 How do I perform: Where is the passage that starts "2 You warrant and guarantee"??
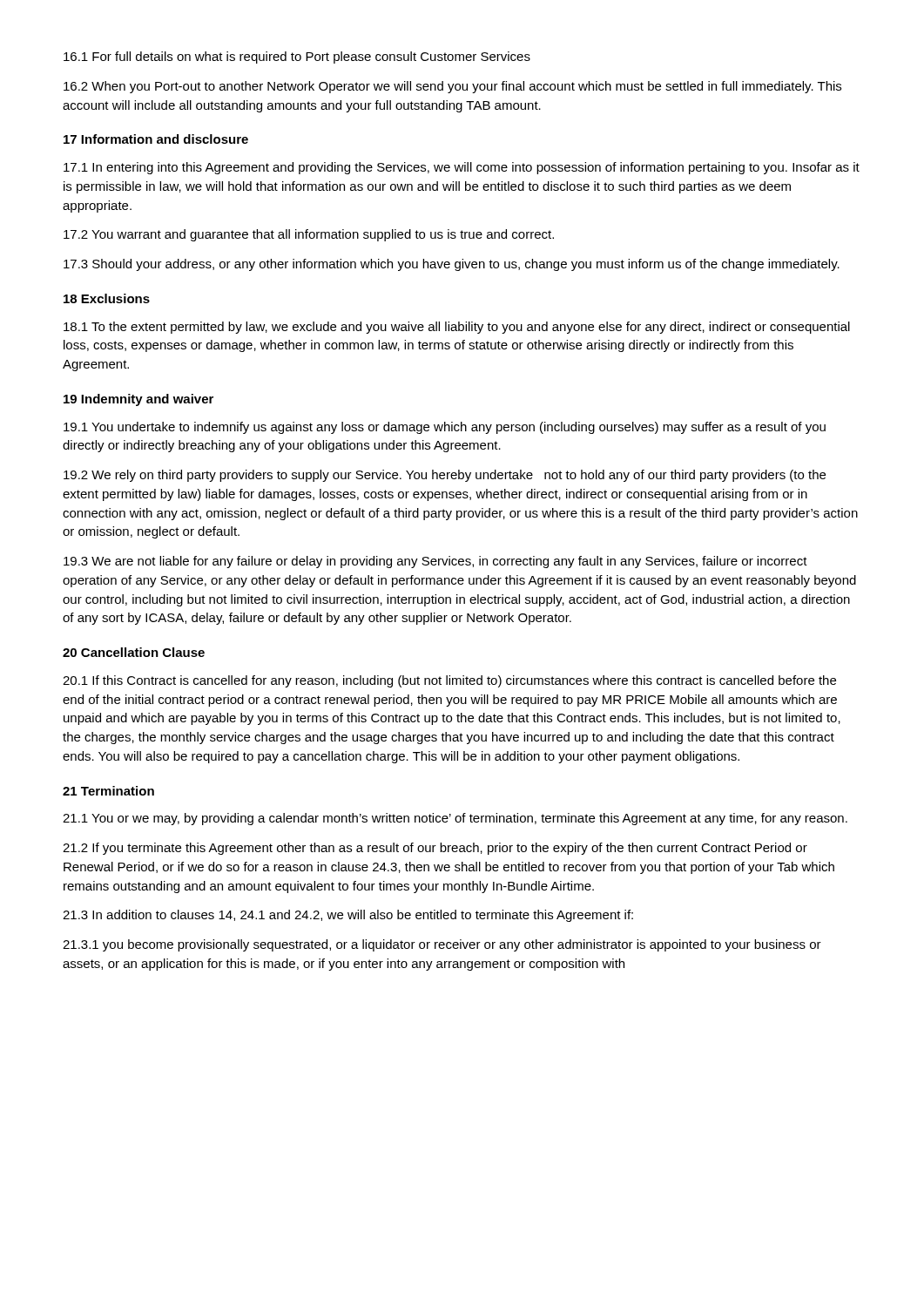309,234
